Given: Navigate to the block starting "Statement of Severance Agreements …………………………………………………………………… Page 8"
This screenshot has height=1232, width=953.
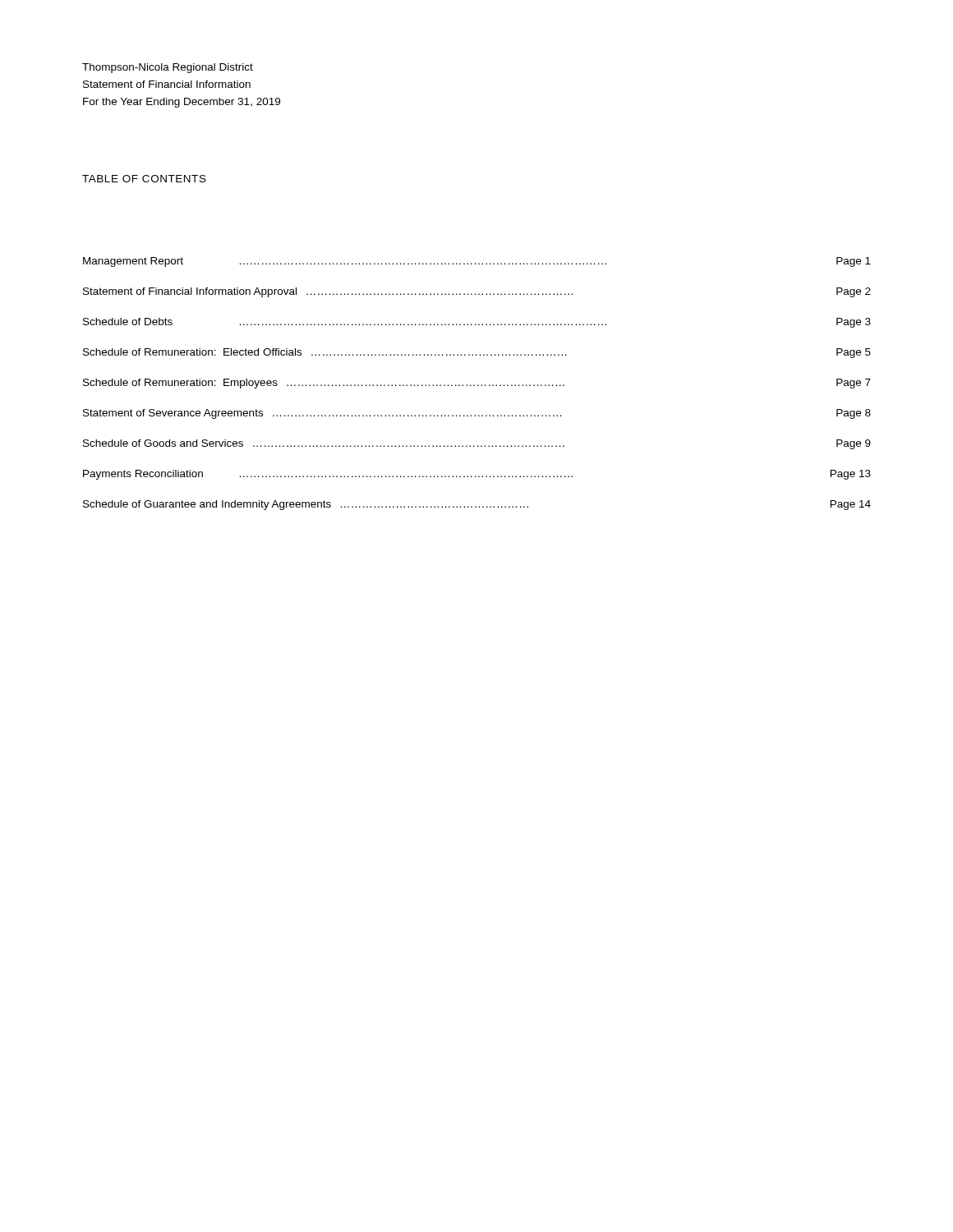Looking at the screenshot, I should [x=476, y=413].
